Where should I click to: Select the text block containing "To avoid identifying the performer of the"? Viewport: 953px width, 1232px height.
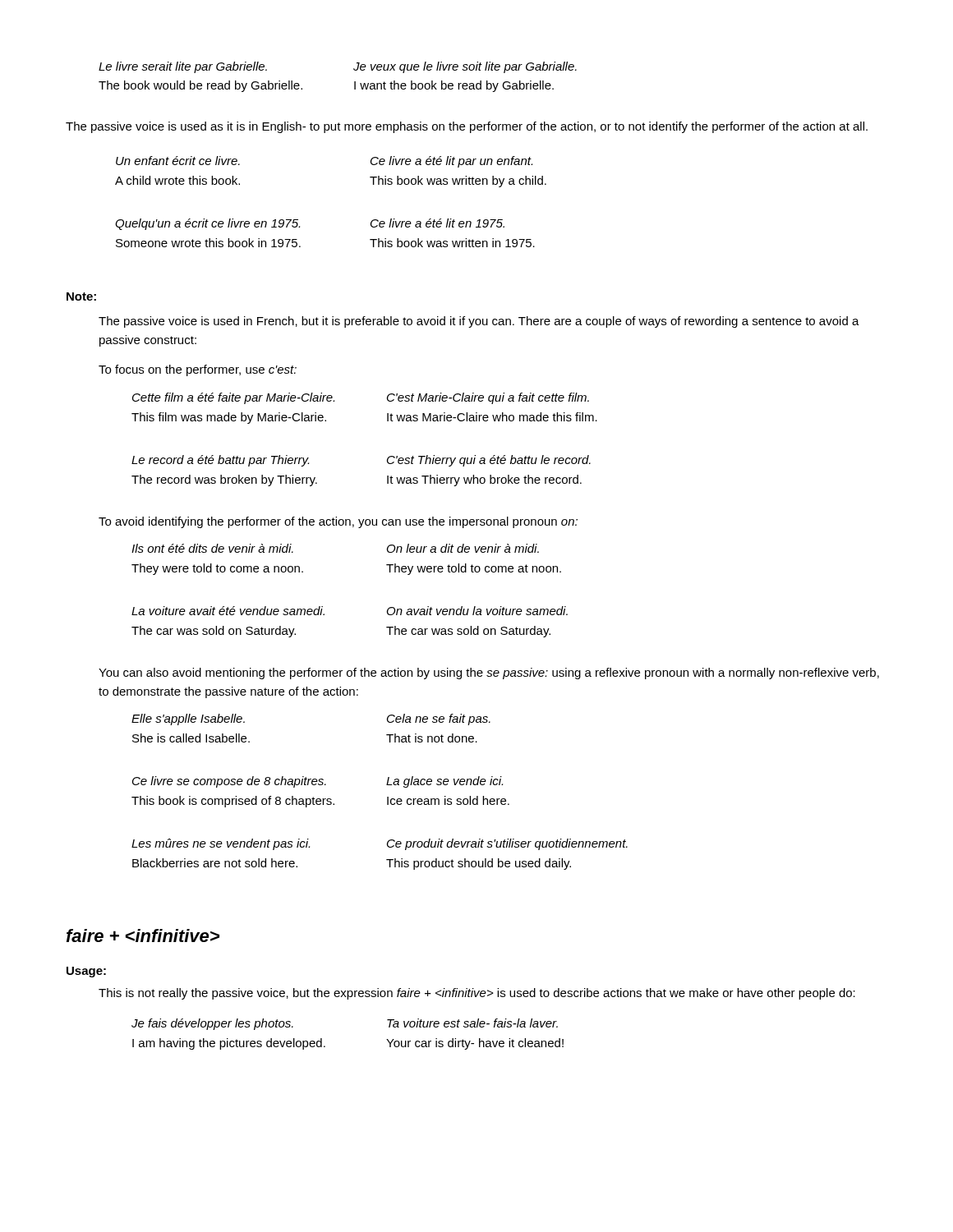click(x=493, y=521)
